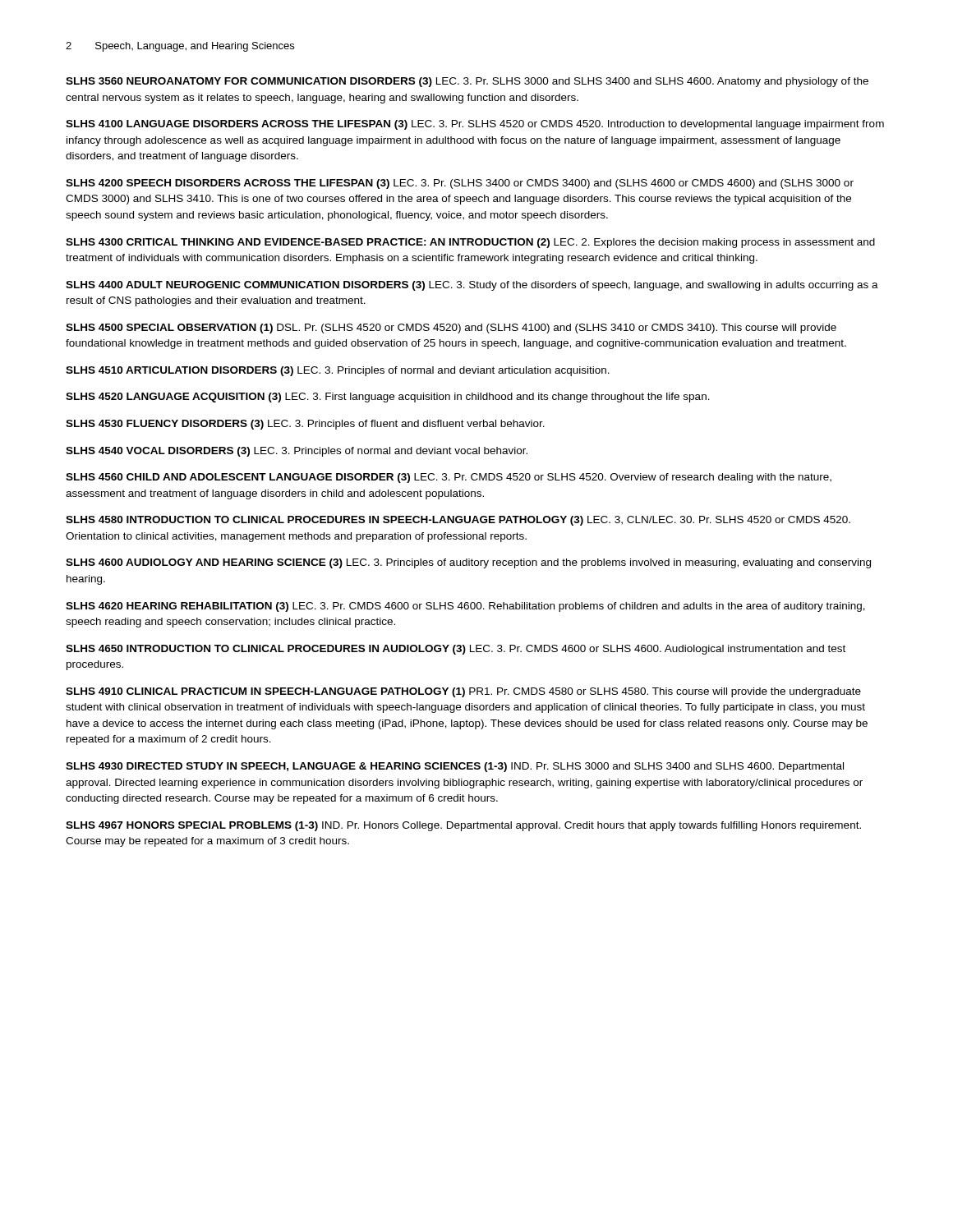Locate the block of text that opens with "SLHS 4500 SPECIAL OBSERVATION (1) DSL. Pr."
The height and width of the screenshot is (1232, 953).
pos(456,335)
